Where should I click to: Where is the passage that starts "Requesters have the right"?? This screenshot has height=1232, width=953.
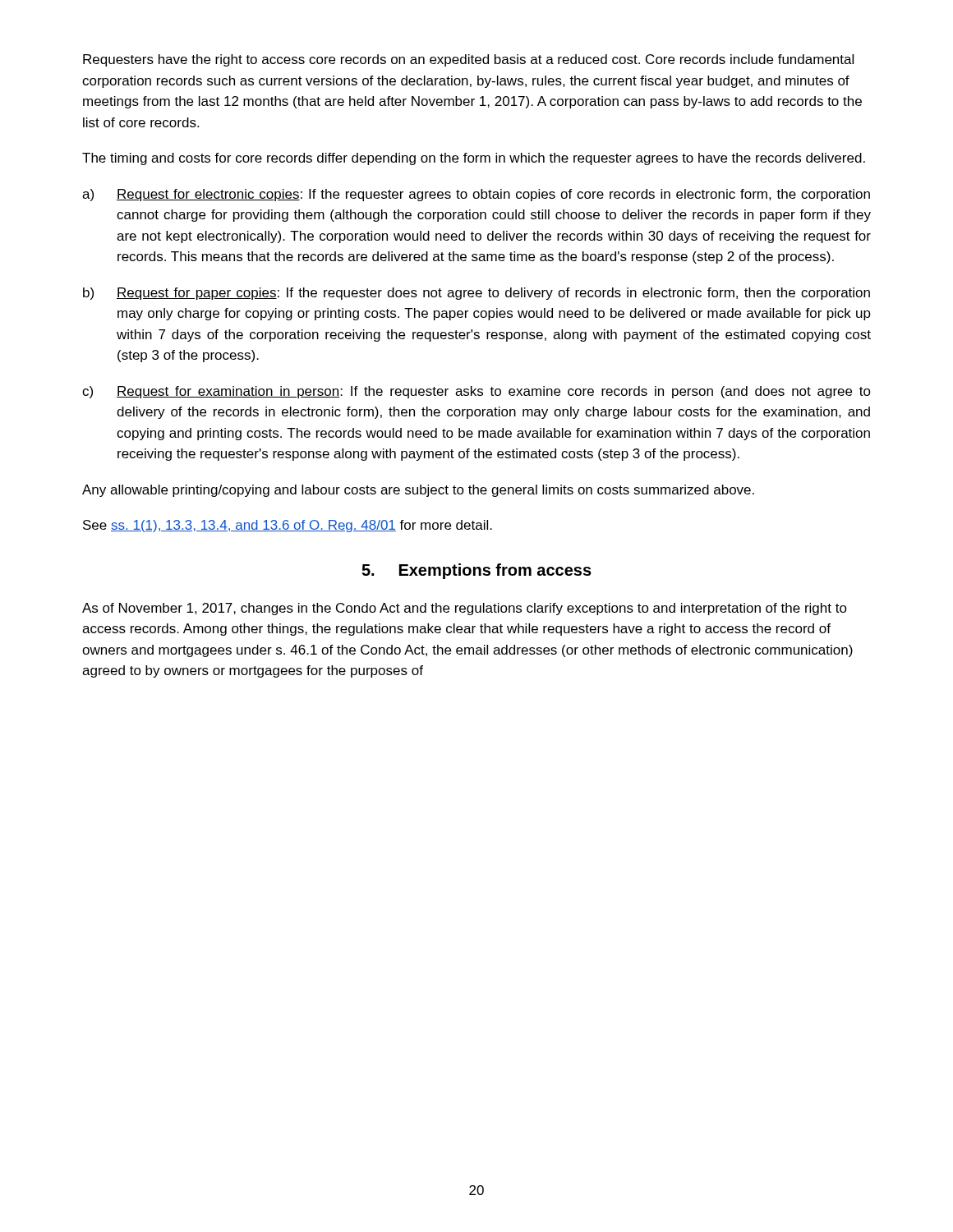(x=472, y=91)
